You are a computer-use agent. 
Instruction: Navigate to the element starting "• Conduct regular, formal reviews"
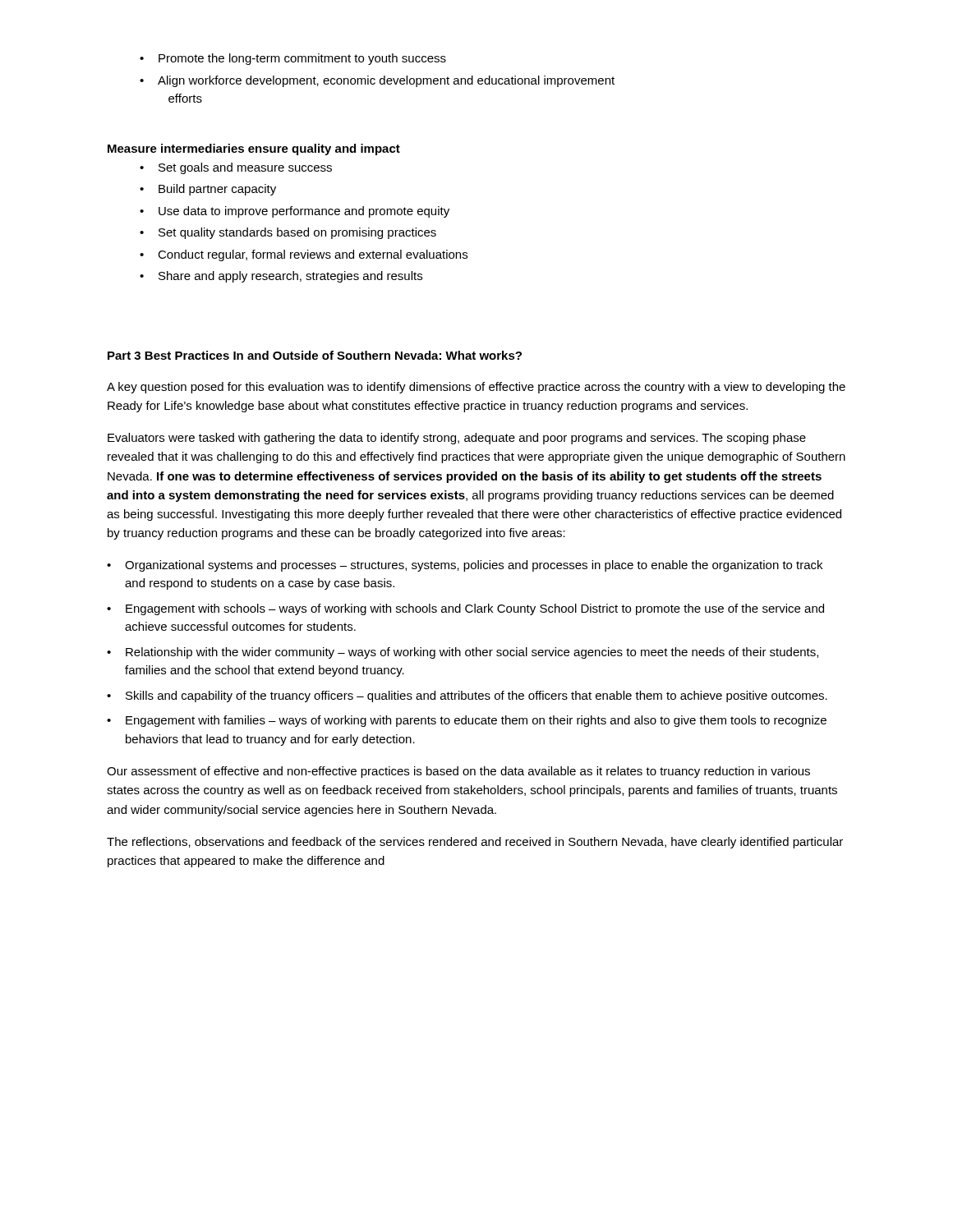(304, 254)
